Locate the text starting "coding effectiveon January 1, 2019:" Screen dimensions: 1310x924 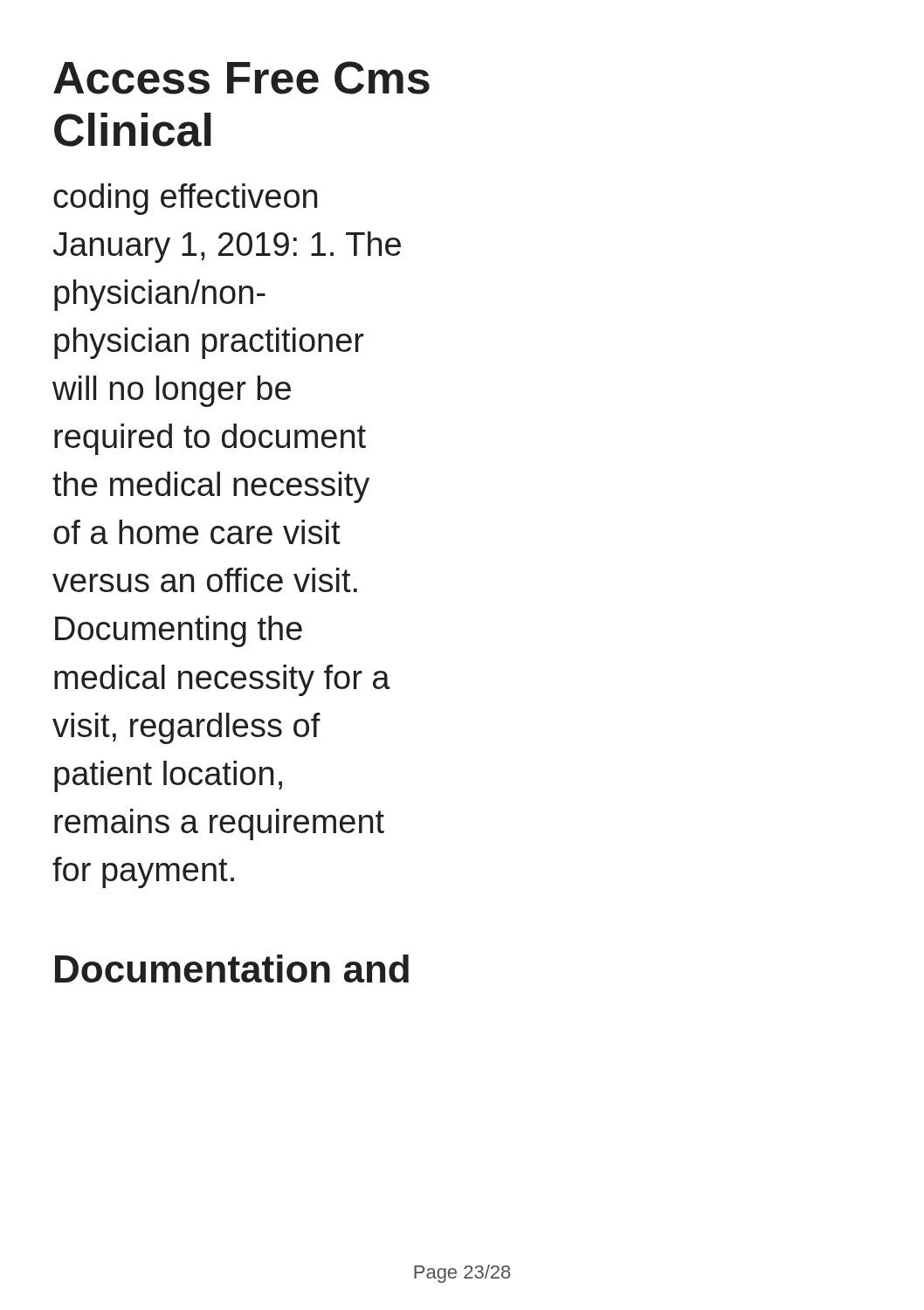227,533
